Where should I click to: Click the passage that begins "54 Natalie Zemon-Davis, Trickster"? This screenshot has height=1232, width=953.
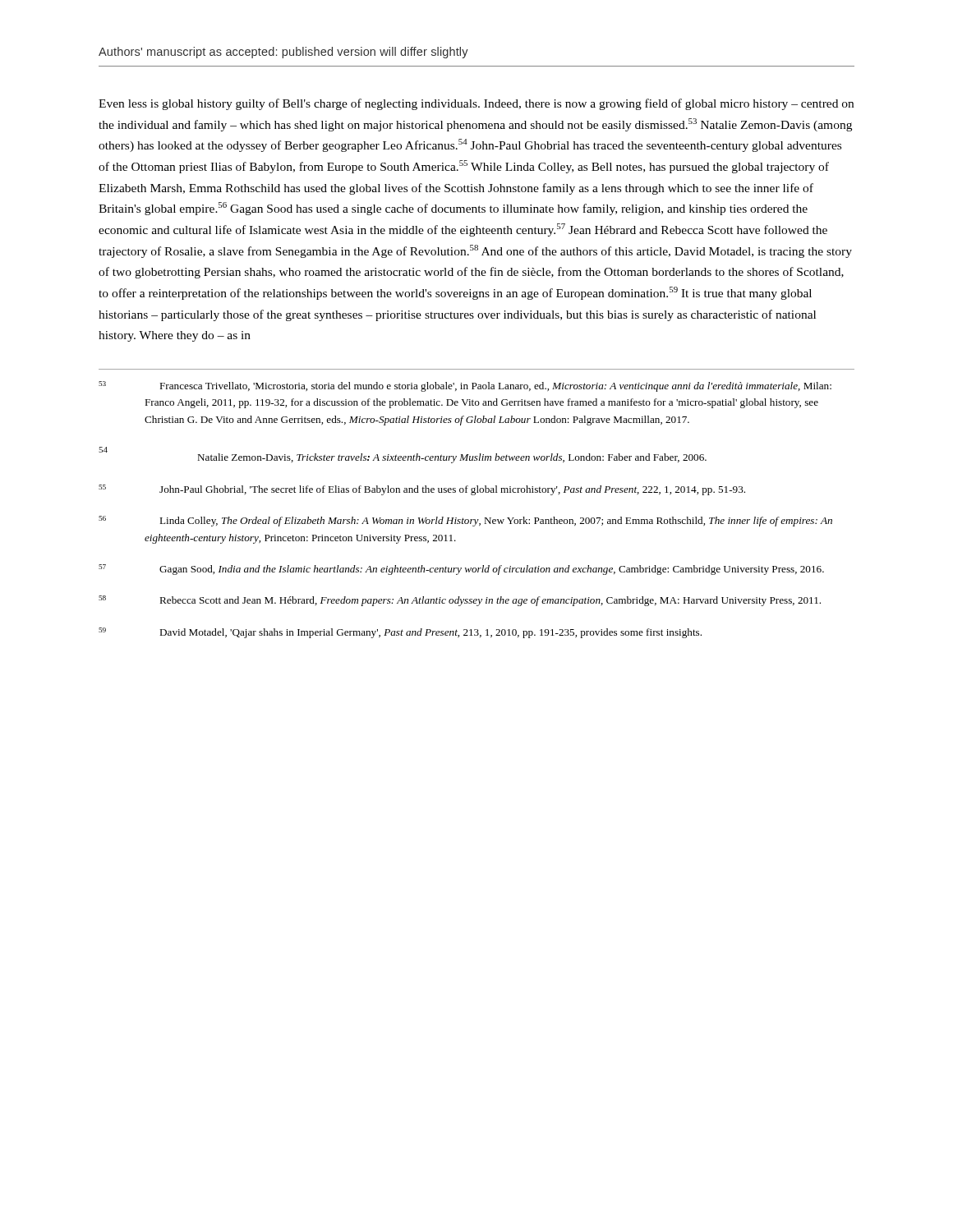tap(476, 455)
